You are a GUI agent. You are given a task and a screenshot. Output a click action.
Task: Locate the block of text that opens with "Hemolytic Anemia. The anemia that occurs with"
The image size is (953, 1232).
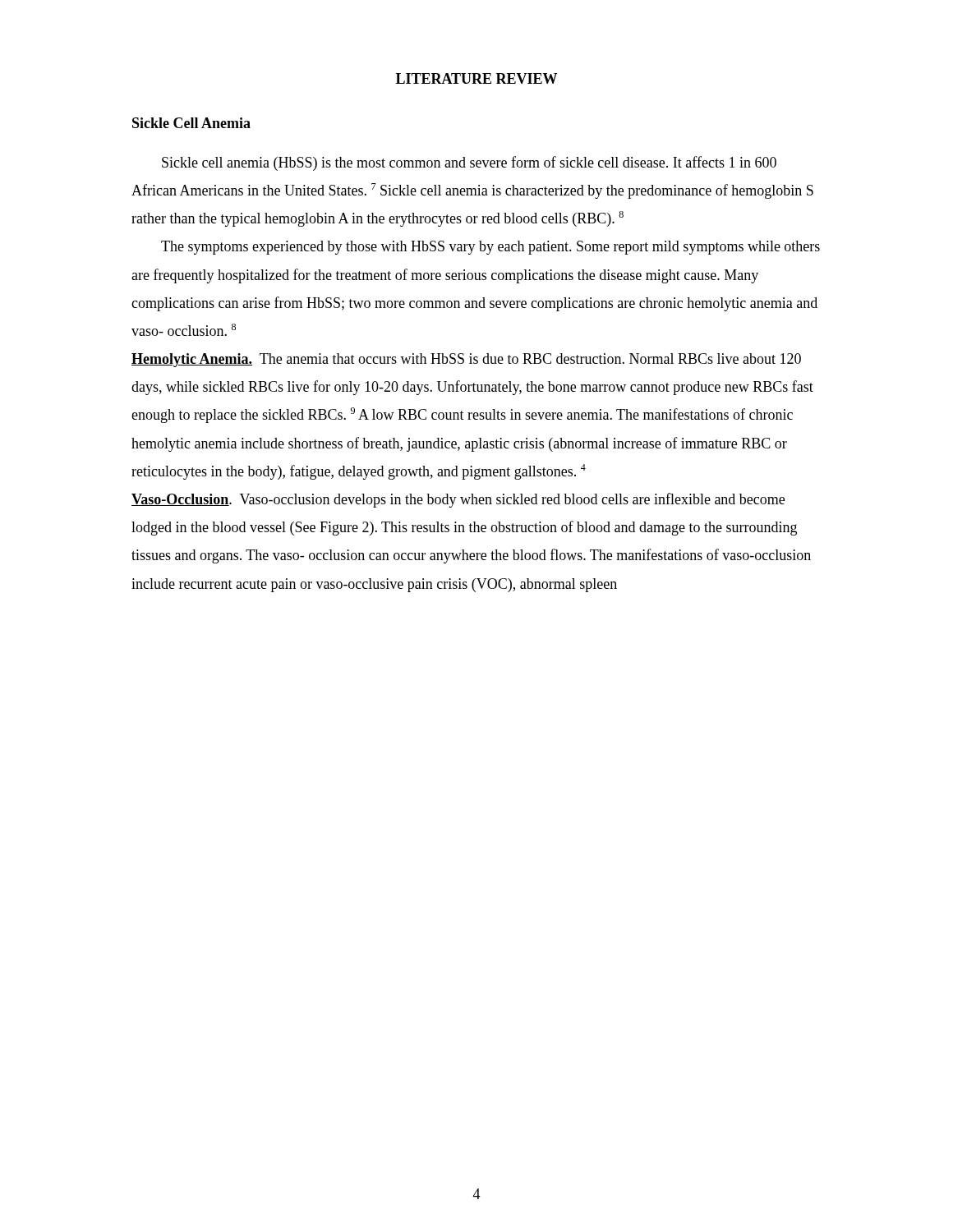[476, 415]
